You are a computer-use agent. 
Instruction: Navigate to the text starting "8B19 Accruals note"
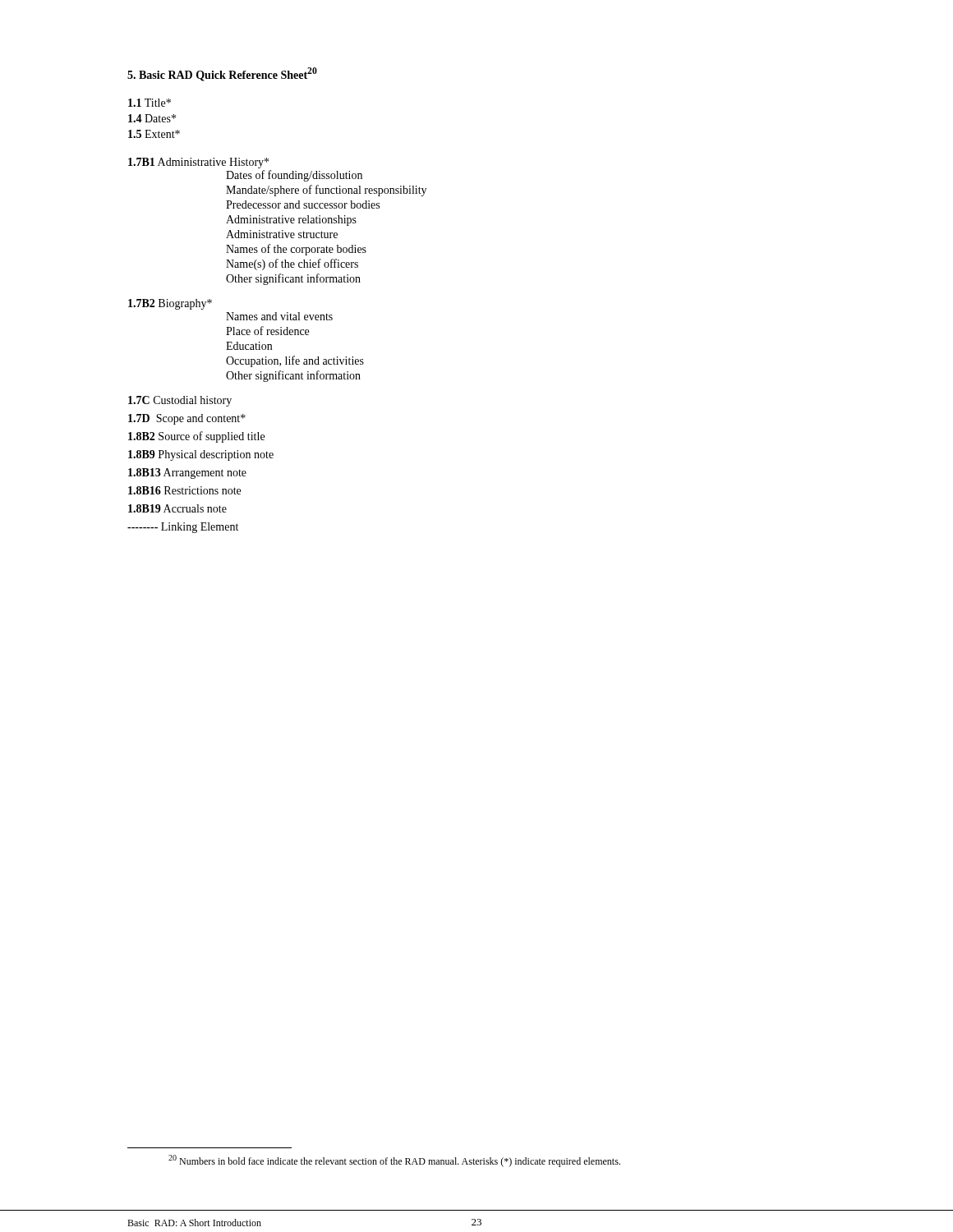click(x=177, y=509)
